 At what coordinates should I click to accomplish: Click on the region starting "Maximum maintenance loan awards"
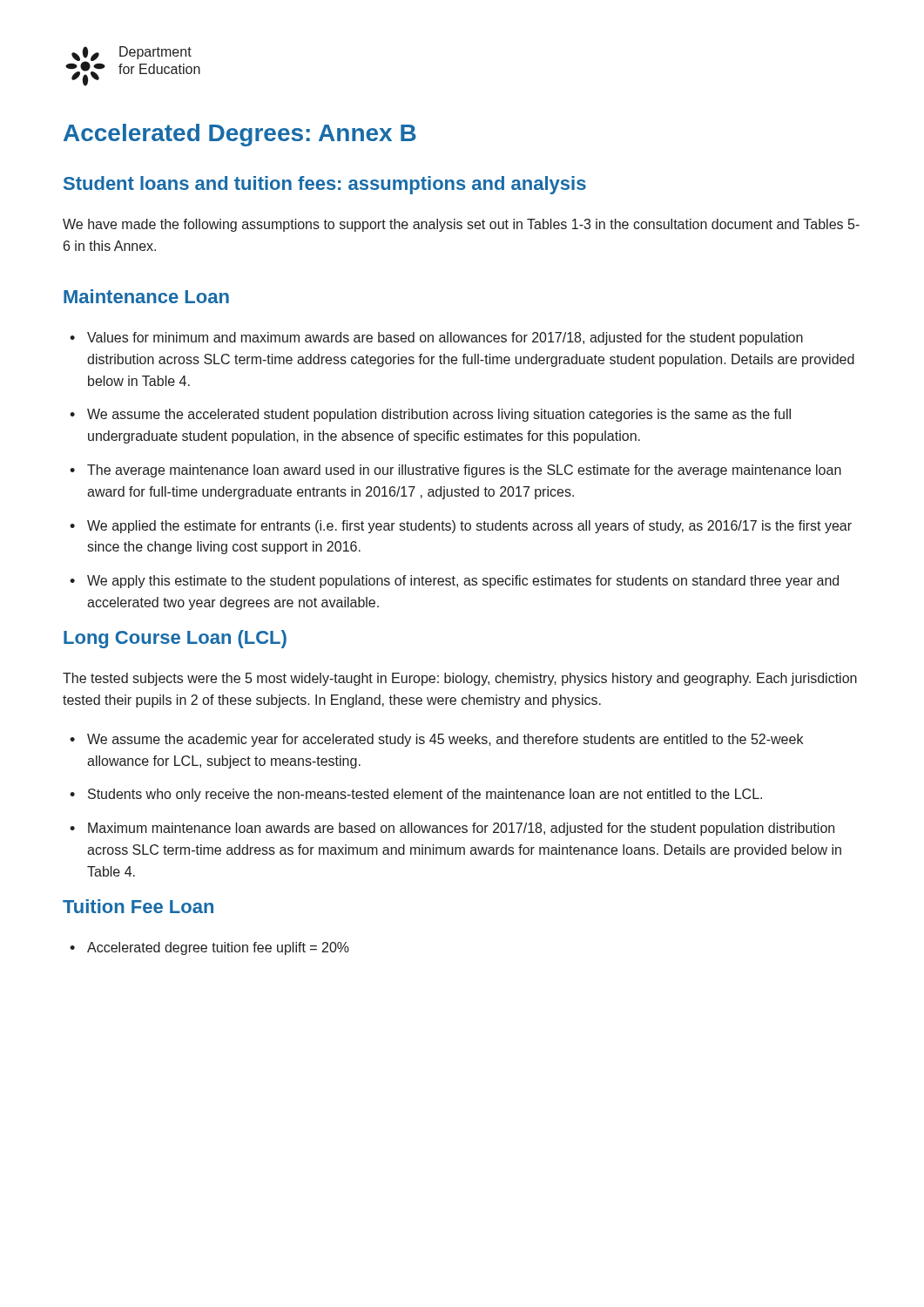click(x=465, y=850)
